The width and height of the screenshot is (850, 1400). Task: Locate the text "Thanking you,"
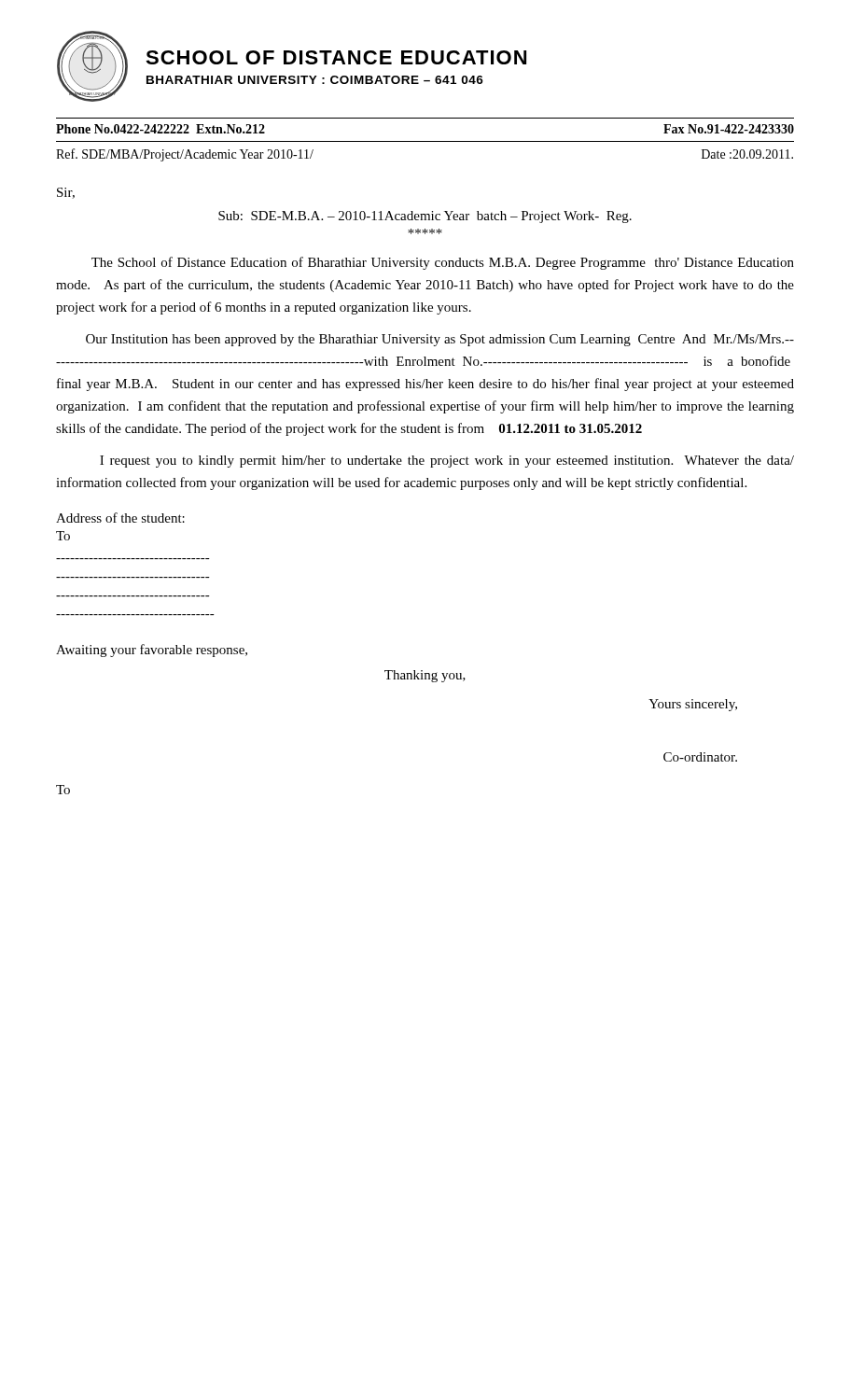(425, 675)
